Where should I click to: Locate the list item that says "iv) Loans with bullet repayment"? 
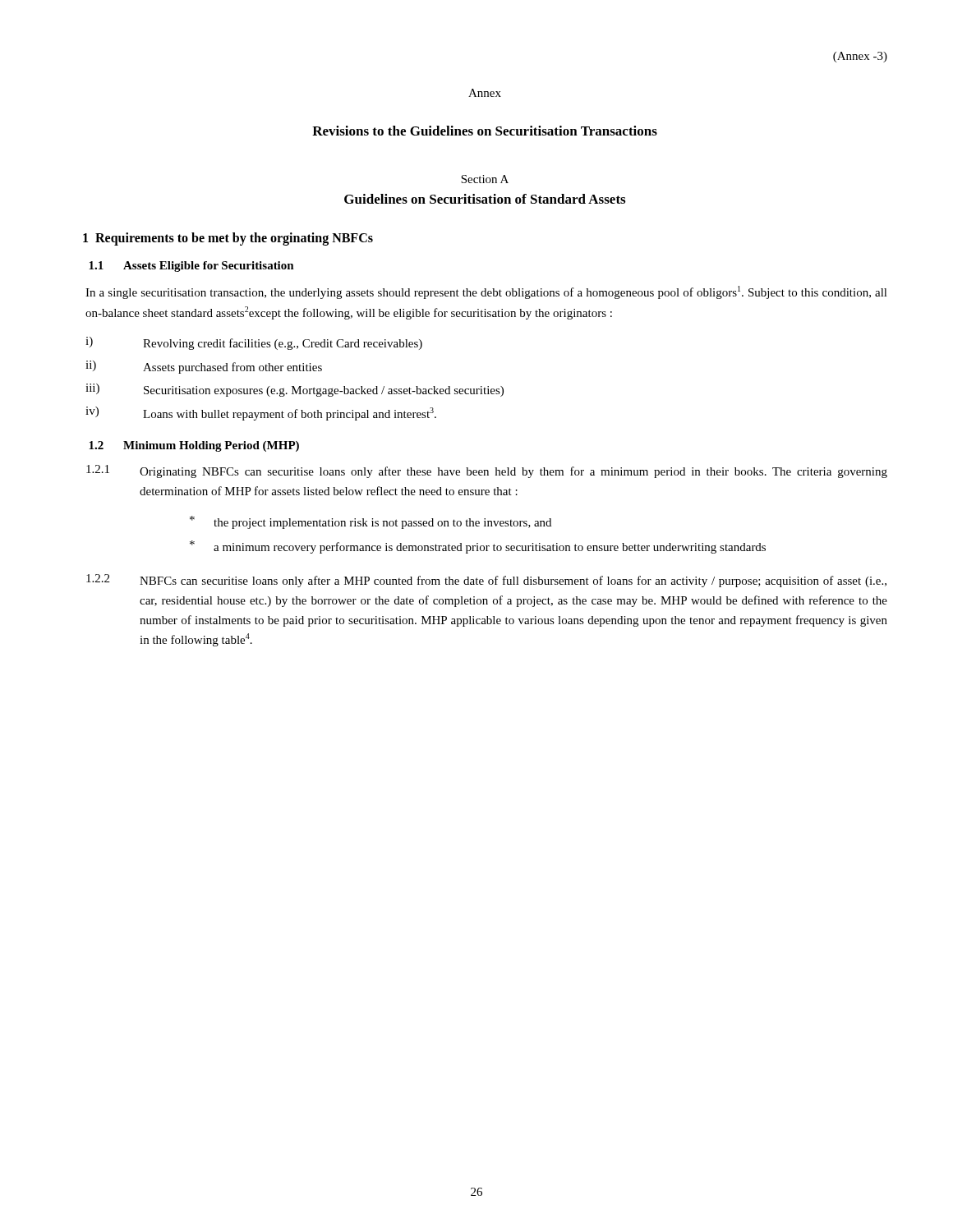261,414
